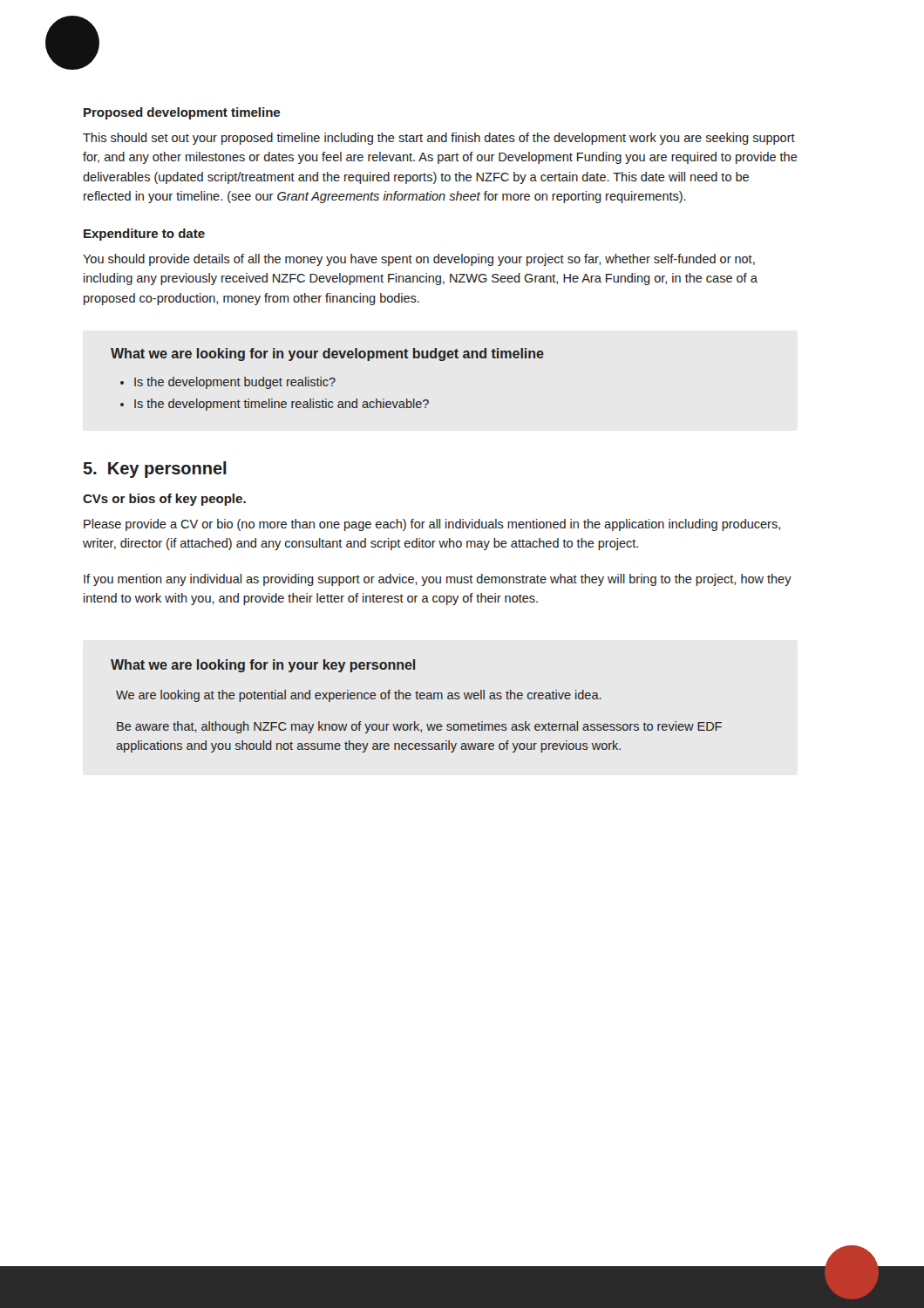Image resolution: width=924 pixels, height=1308 pixels.
Task: Locate the text block with the text "This should set out your proposed timeline"
Action: [x=440, y=167]
